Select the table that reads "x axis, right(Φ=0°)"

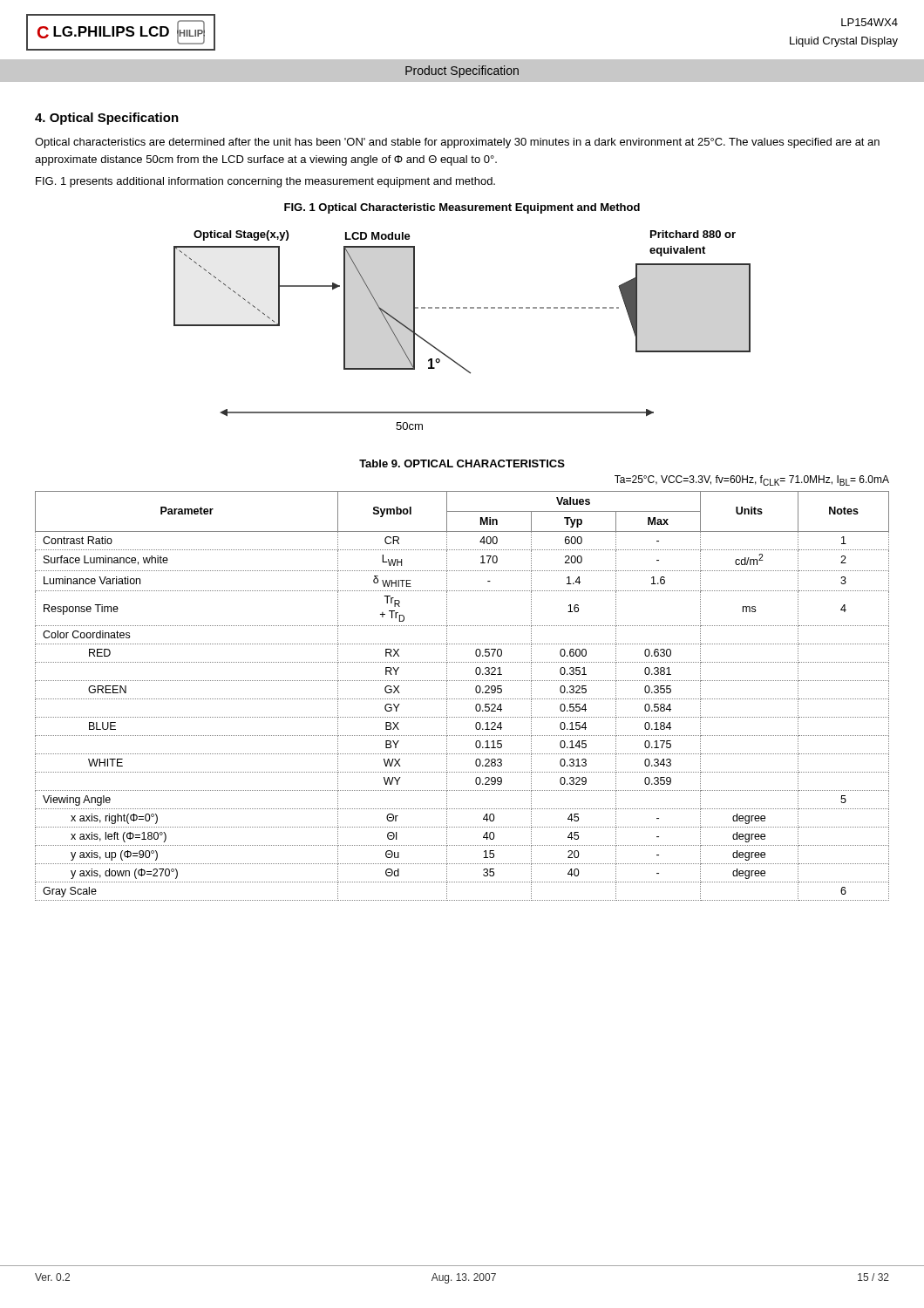[462, 696]
